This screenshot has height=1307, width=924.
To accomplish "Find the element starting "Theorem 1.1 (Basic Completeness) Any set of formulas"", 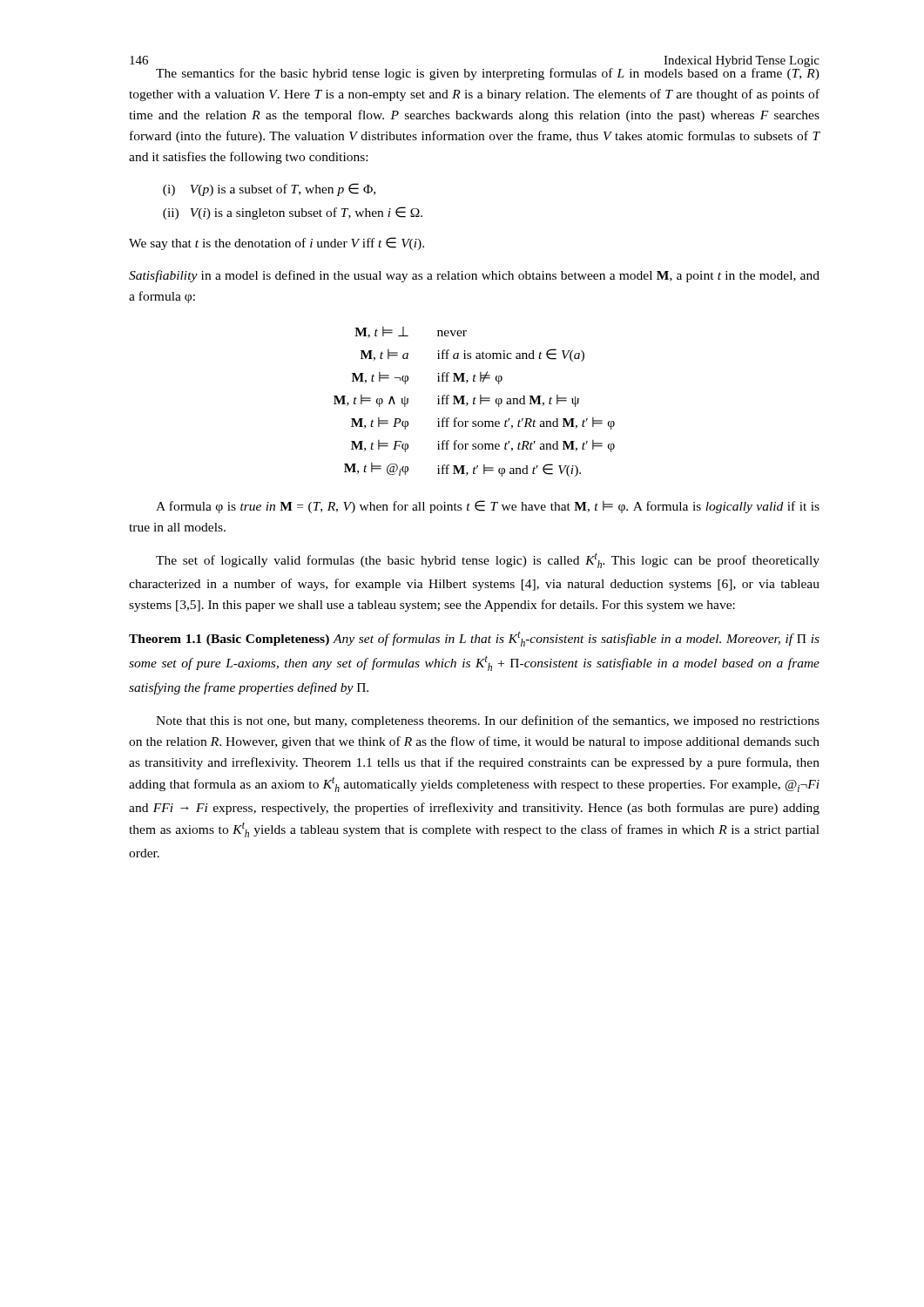I will click(x=474, y=663).
